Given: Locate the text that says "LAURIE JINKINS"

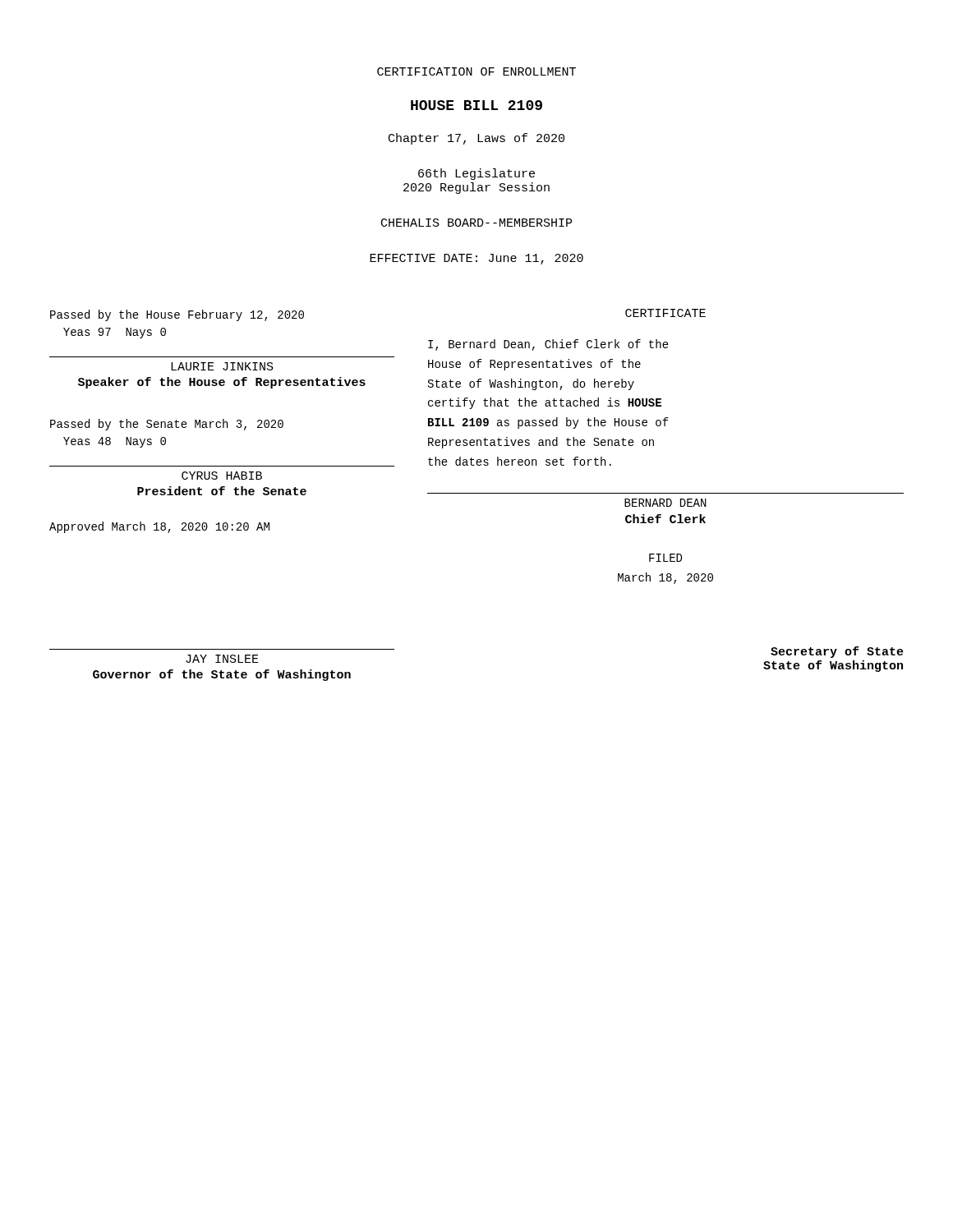Looking at the screenshot, I should point(222,368).
